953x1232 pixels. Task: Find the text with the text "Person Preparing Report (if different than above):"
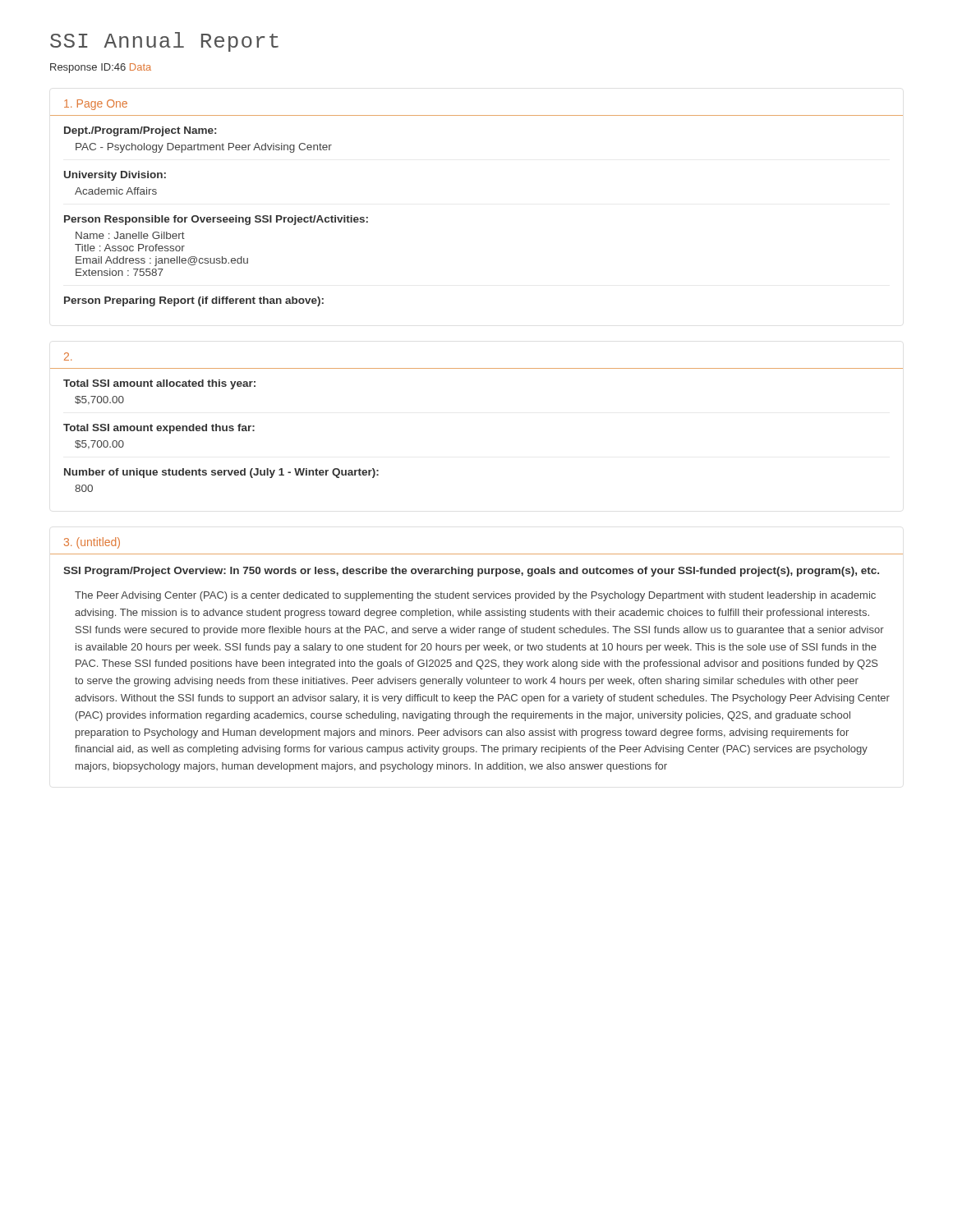[x=194, y=301]
